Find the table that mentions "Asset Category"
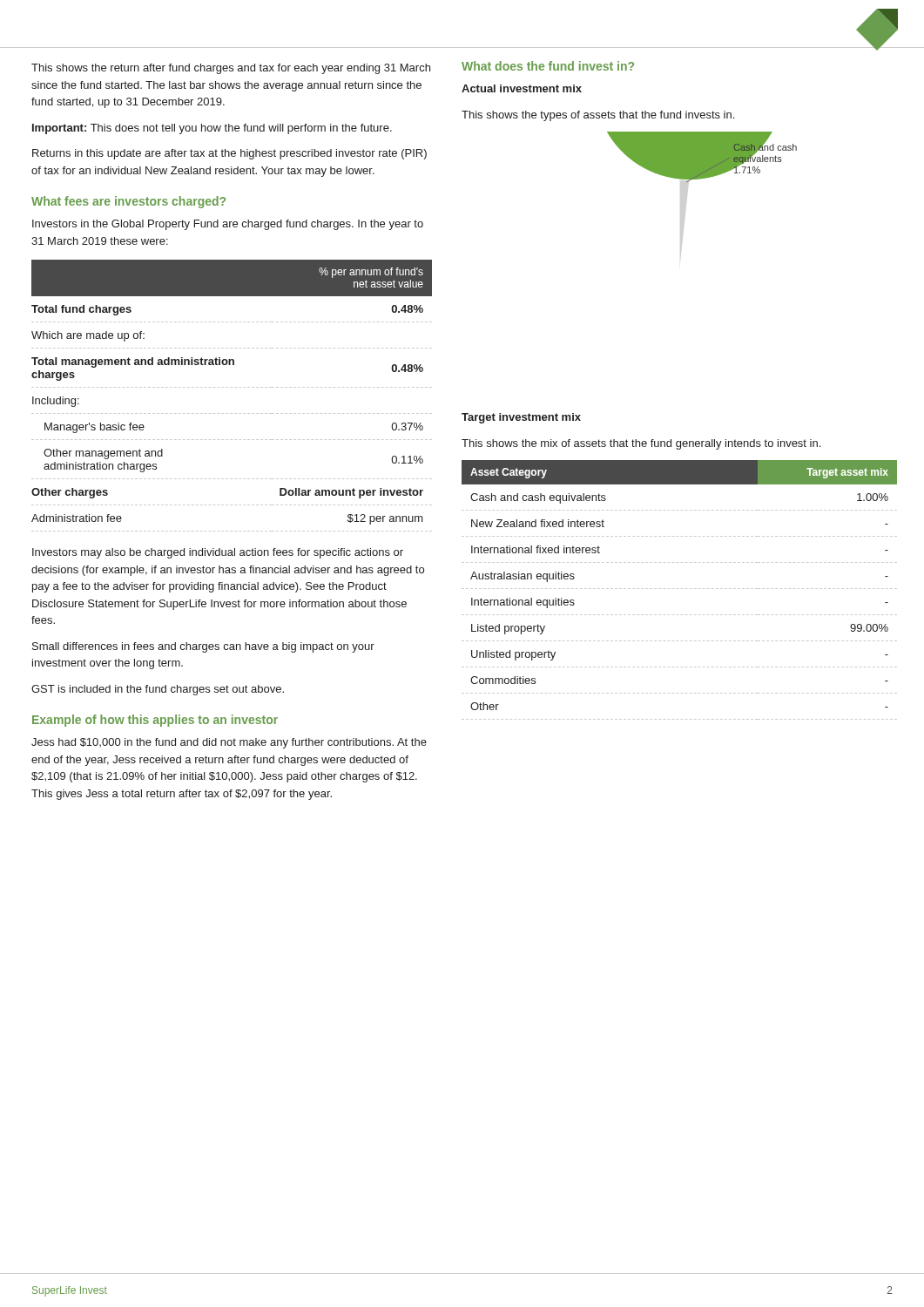The height and width of the screenshot is (1307, 924). click(679, 590)
